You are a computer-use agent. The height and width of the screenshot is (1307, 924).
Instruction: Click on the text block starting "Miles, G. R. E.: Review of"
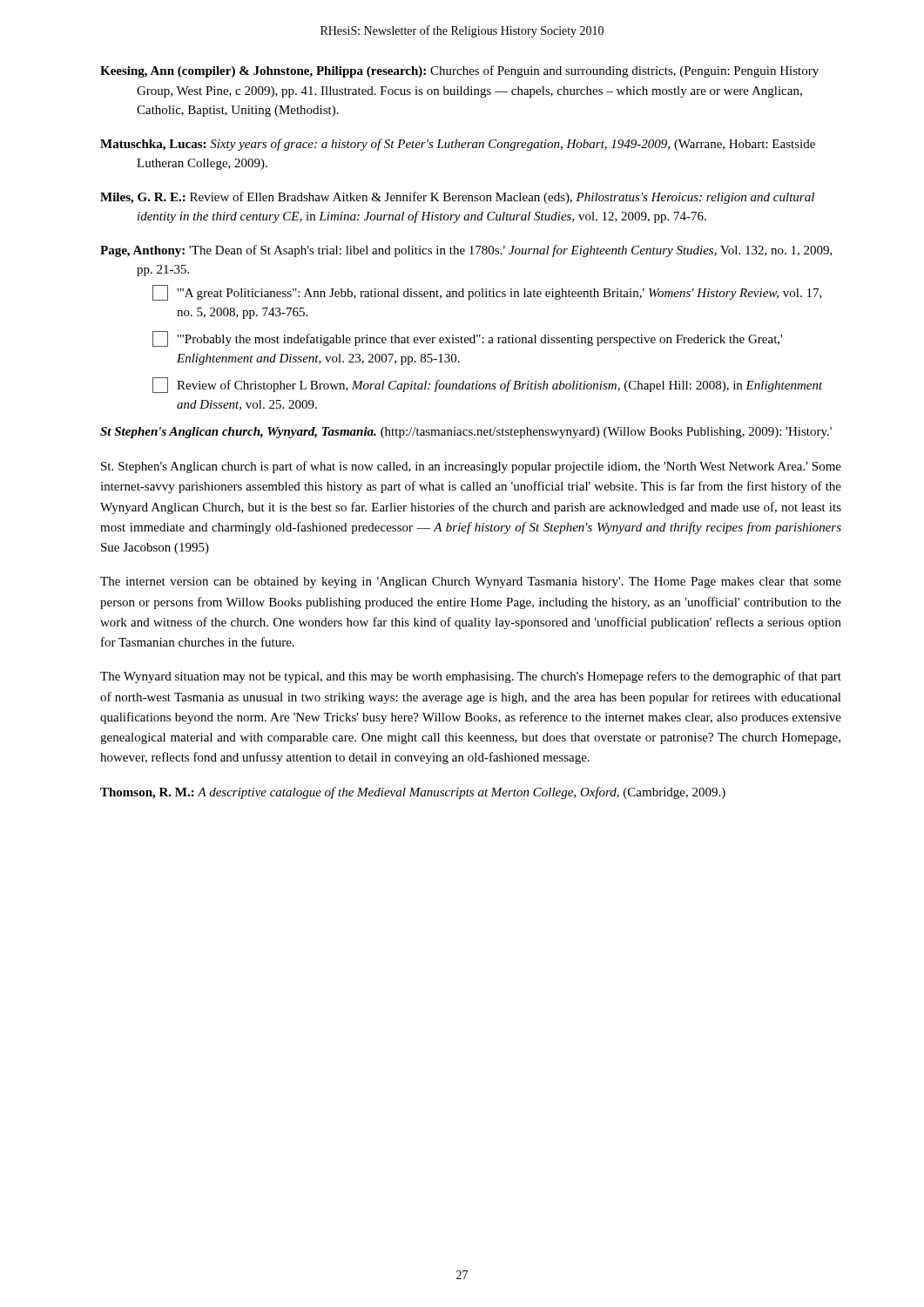[457, 206]
